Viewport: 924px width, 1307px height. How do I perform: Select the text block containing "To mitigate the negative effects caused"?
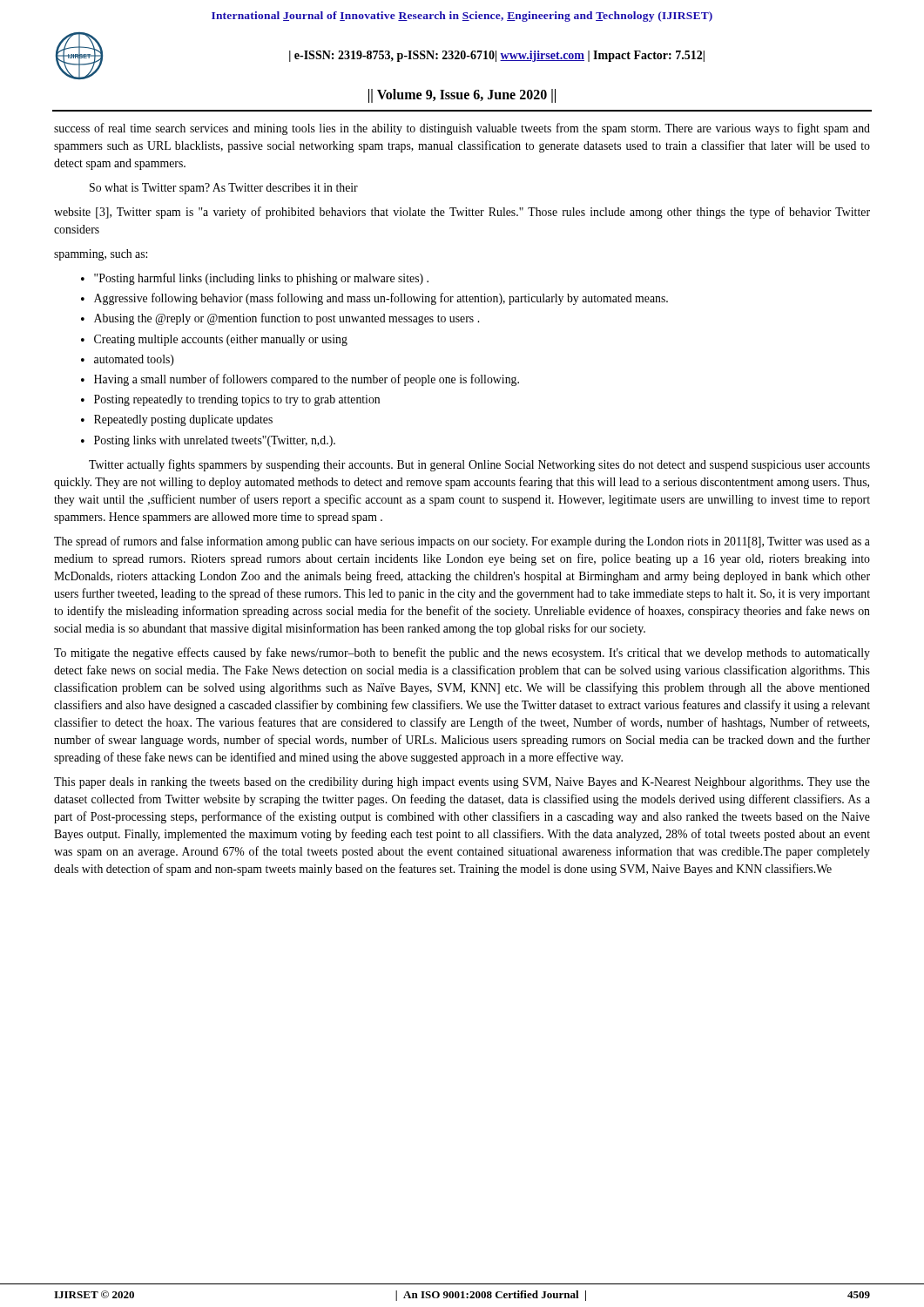pos(462,706)
